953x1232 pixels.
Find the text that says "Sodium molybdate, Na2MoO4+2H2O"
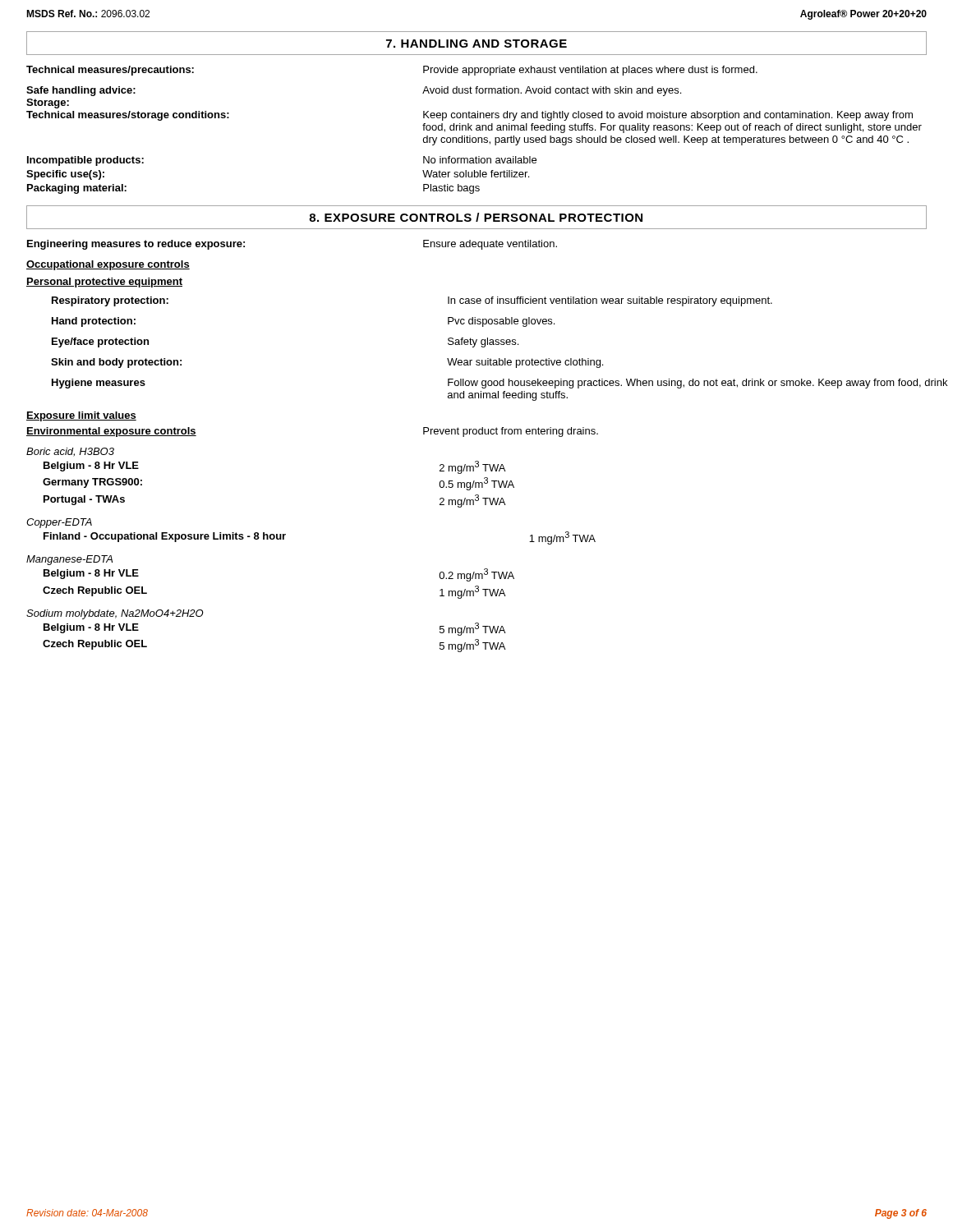click(115, 613)
